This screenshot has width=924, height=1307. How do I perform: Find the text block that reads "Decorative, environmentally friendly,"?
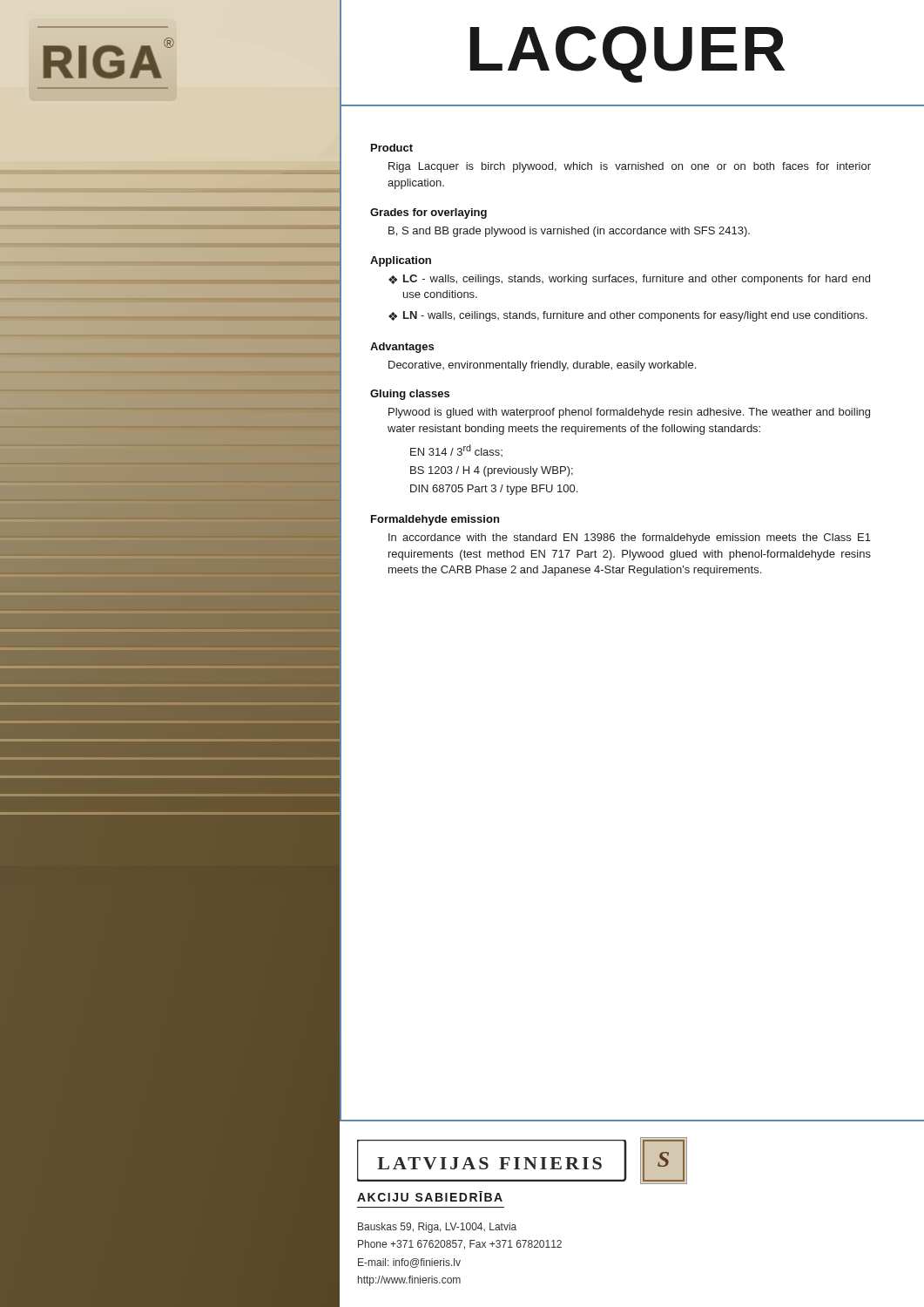(x=542, y=364)
